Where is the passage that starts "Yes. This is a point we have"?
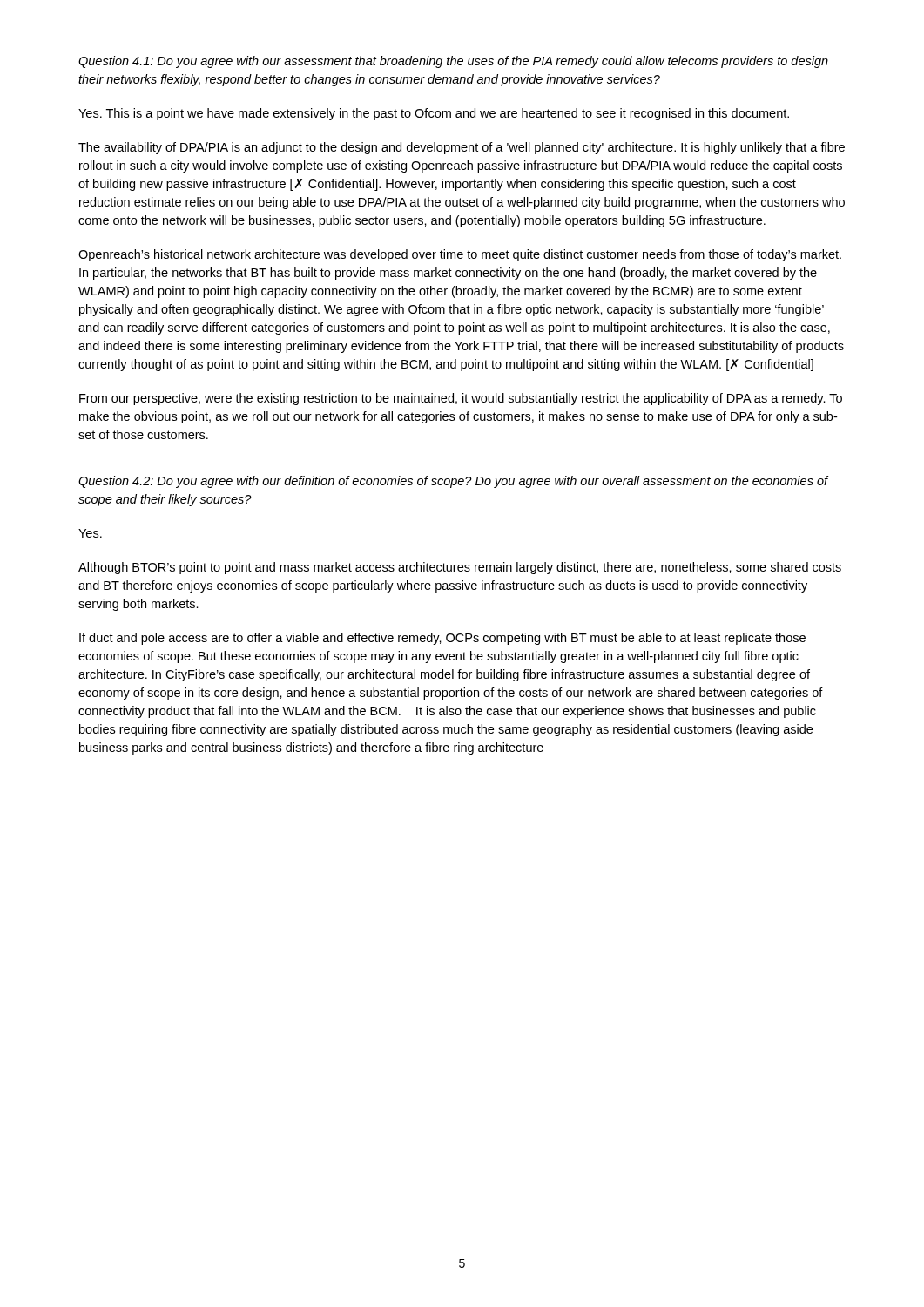 [434, 113]
